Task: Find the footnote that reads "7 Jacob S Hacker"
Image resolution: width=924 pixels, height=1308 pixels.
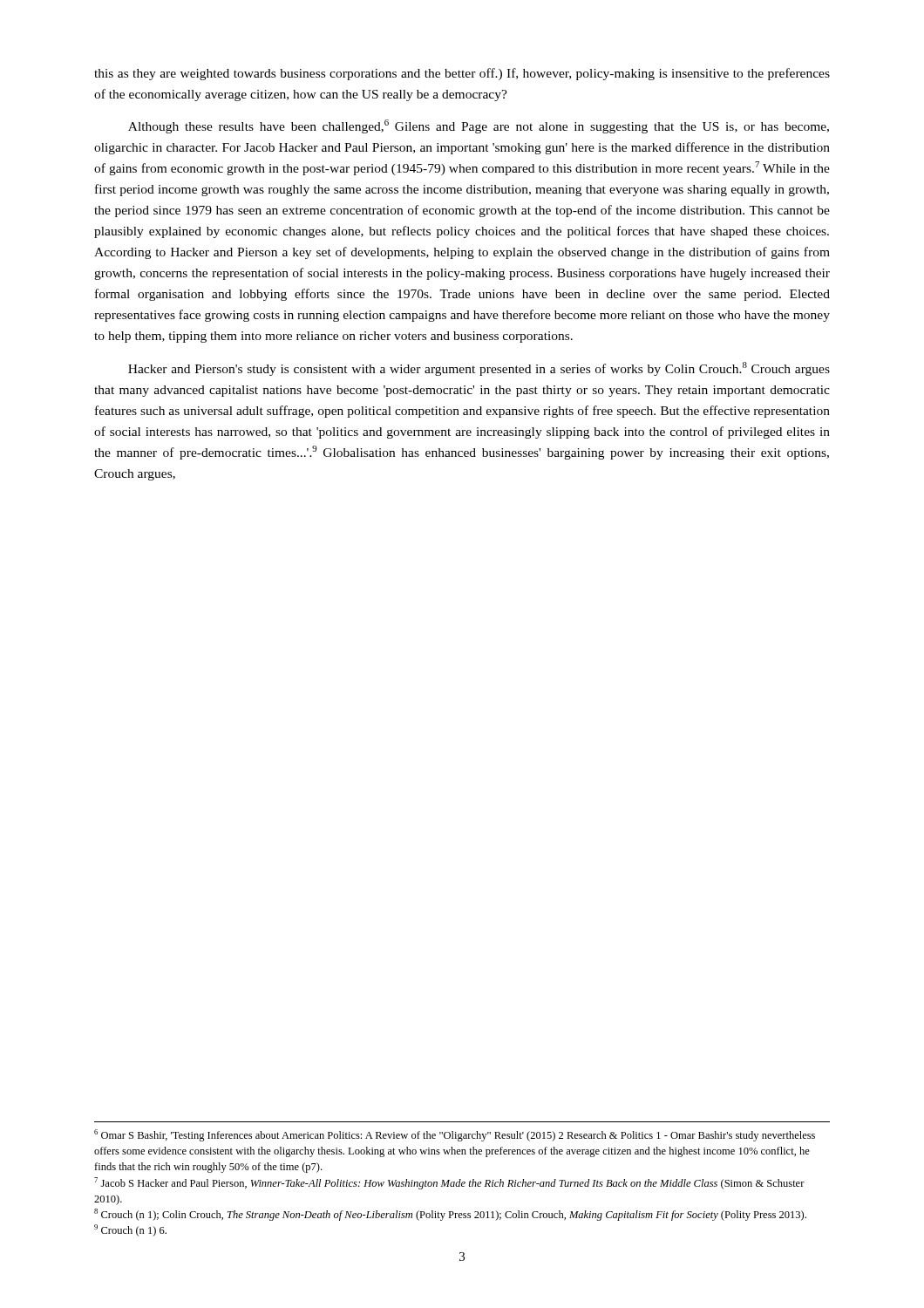Action: [462, 1191]
